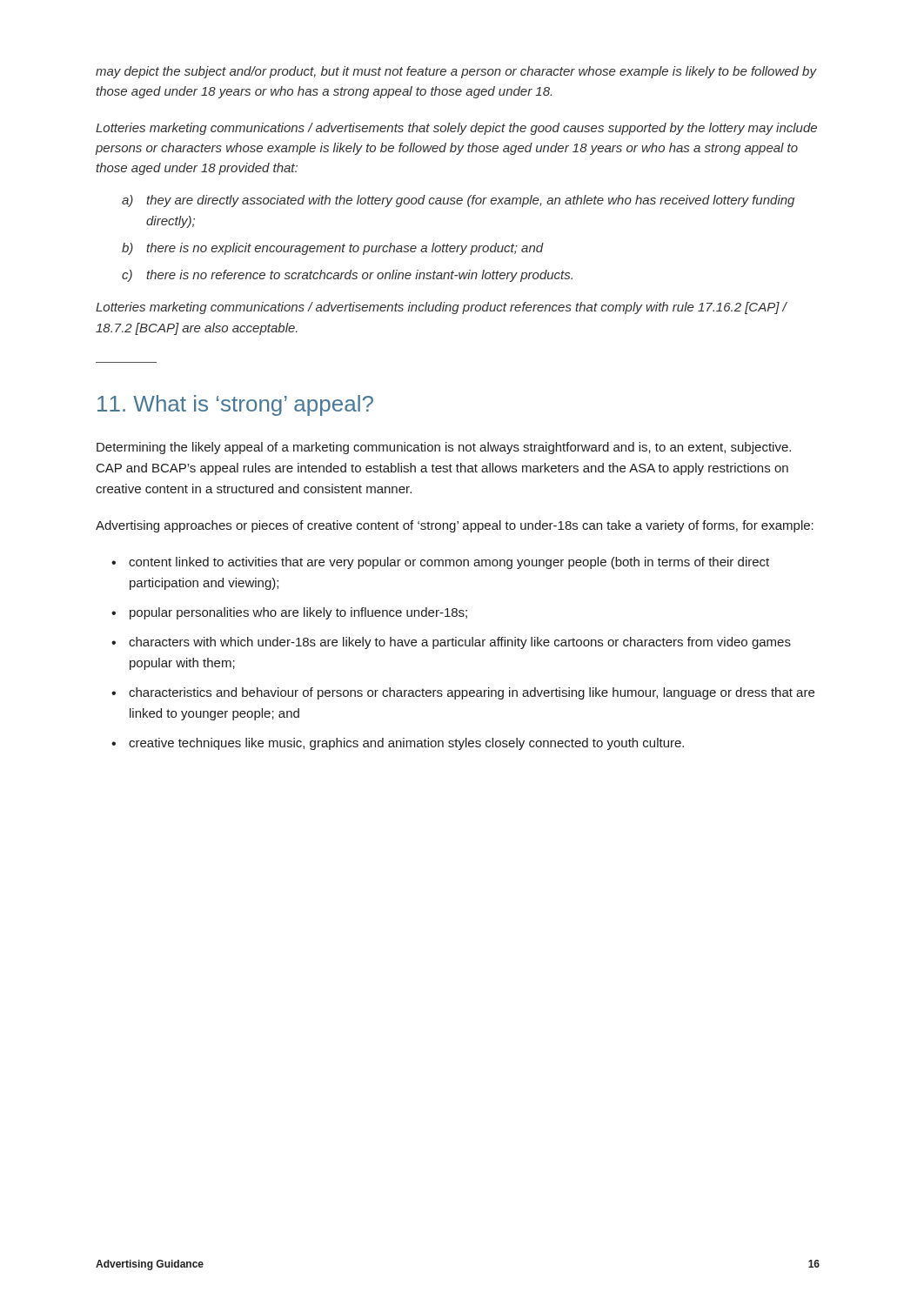Image resolution: width=924 pixels, height=1305 pixels.
Task: Find the passage starting "b) there is"
Action: (332, 247)
